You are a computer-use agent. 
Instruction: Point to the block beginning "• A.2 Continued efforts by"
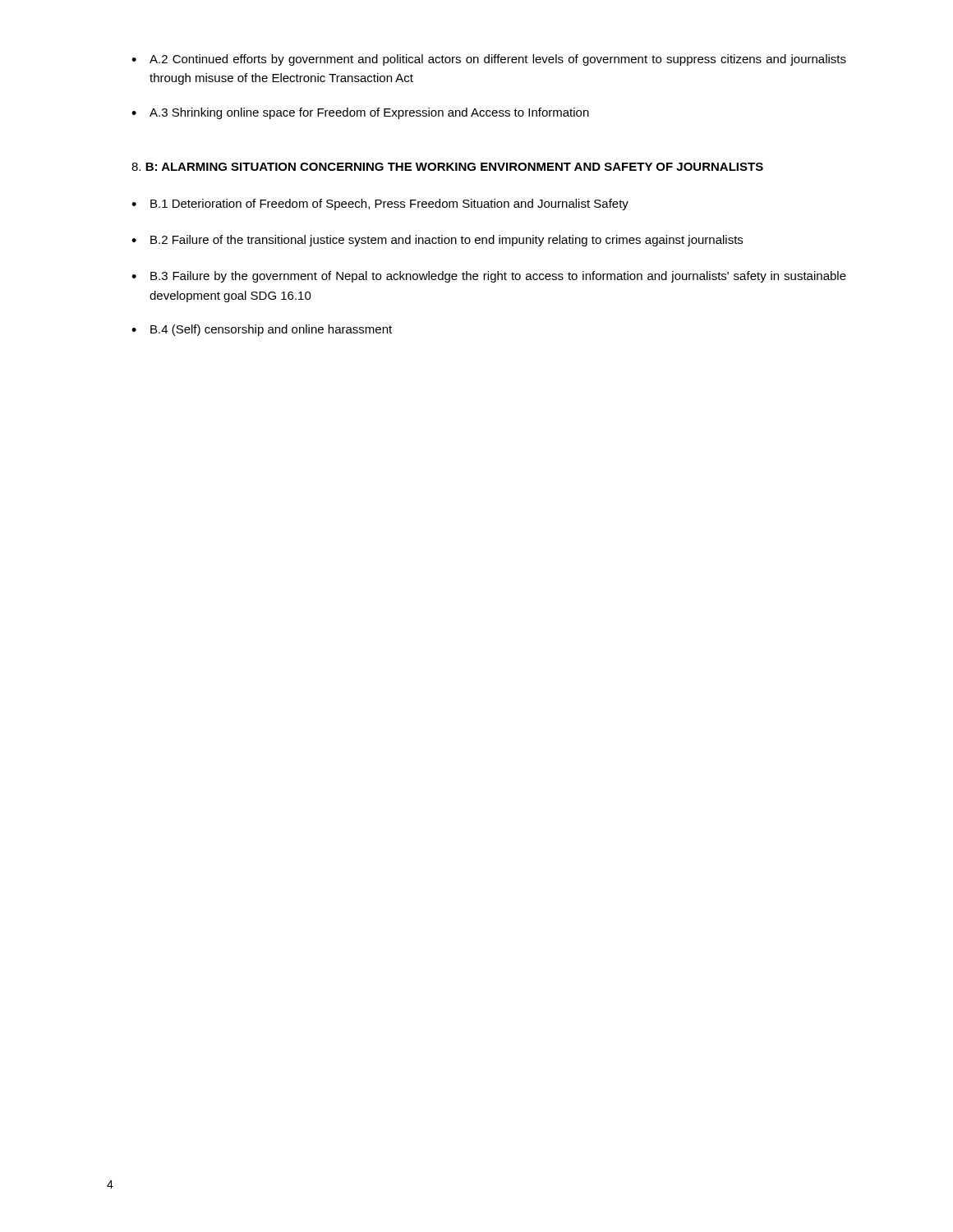(489, 68)
